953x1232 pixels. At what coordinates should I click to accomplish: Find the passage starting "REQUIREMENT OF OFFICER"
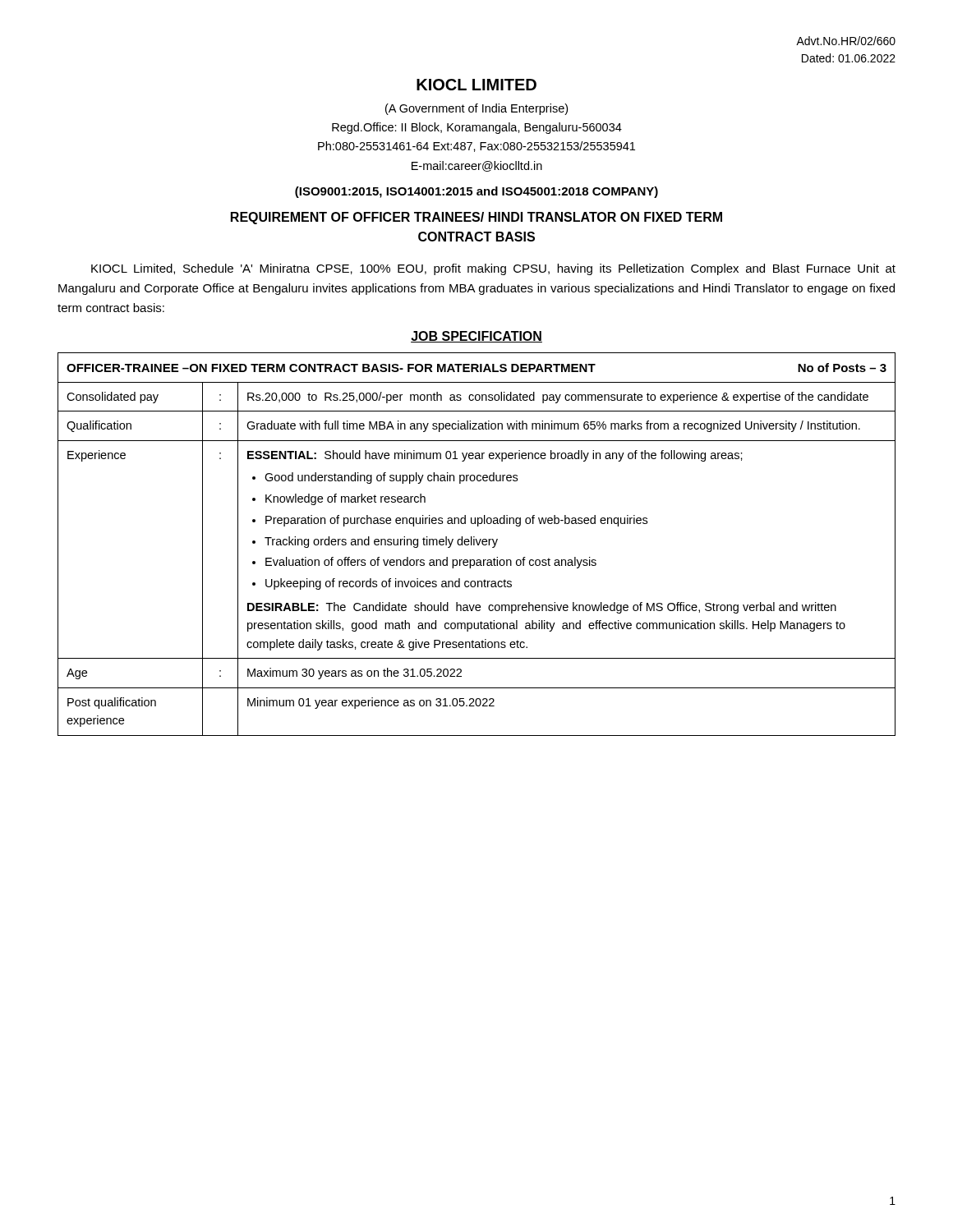coord(476,227)
